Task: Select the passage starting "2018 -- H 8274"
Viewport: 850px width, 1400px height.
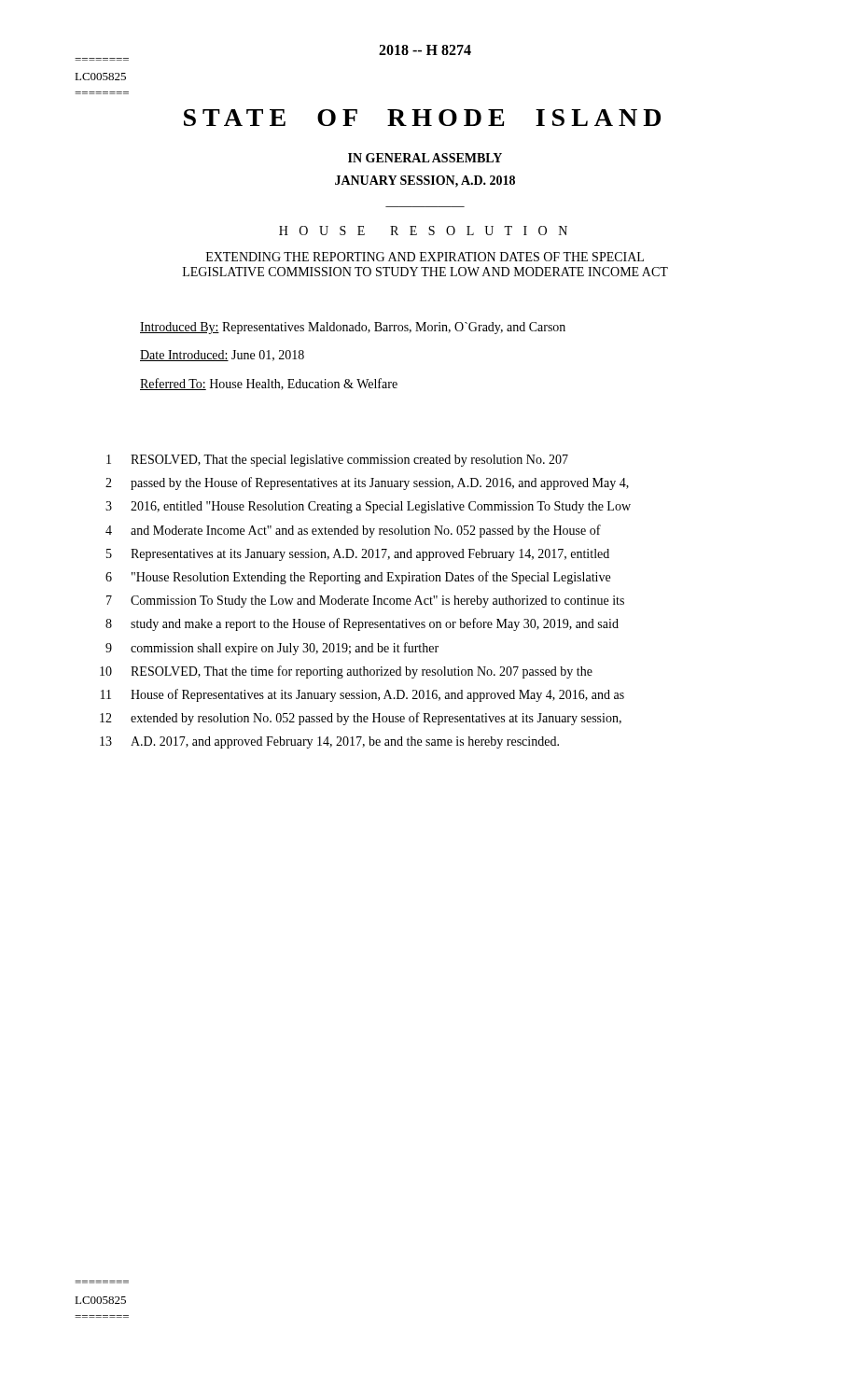Action: [425, 50]
